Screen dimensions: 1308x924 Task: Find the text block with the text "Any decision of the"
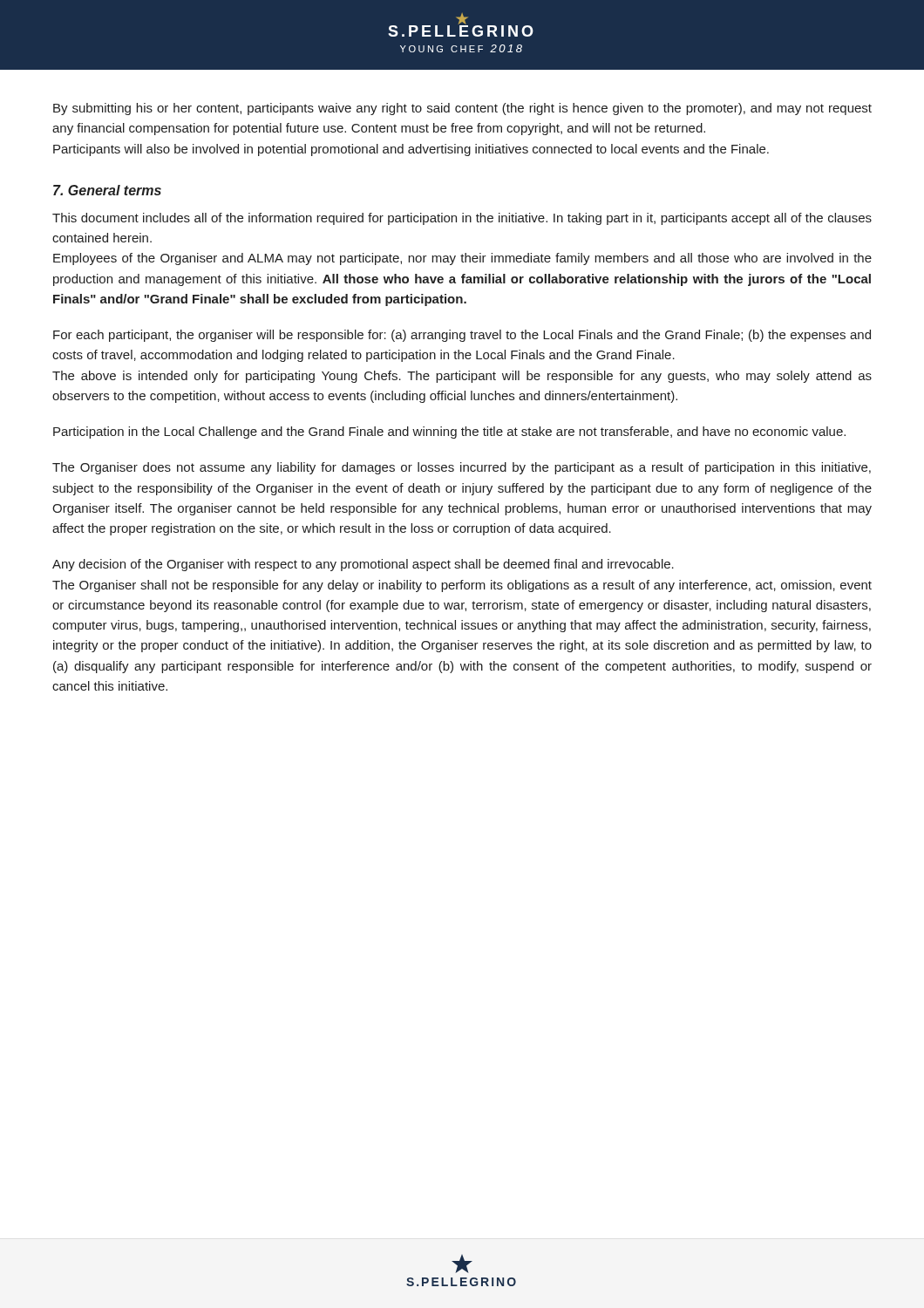[x=462, y=625]
